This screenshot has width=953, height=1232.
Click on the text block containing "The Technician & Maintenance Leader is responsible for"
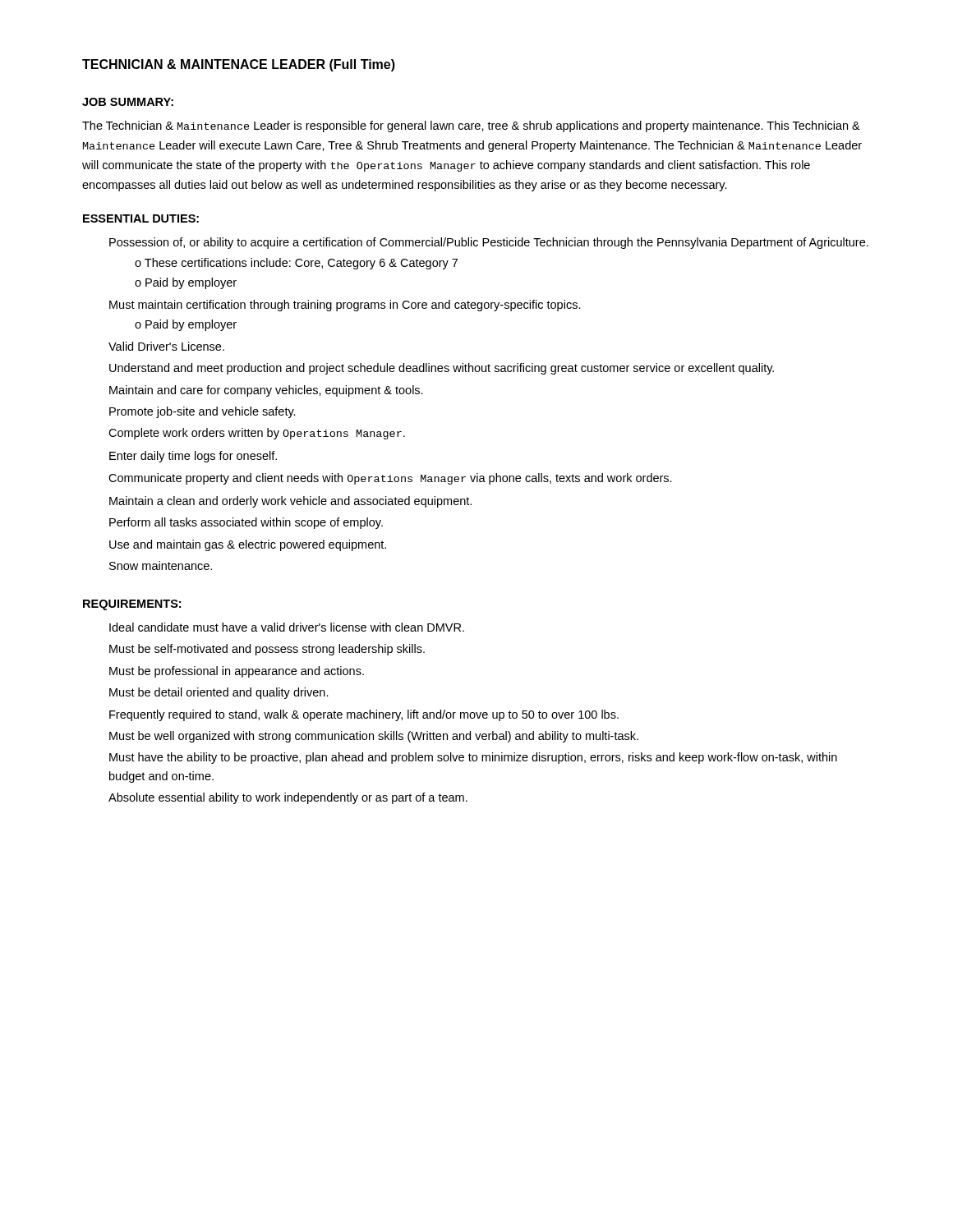point(472,155)
